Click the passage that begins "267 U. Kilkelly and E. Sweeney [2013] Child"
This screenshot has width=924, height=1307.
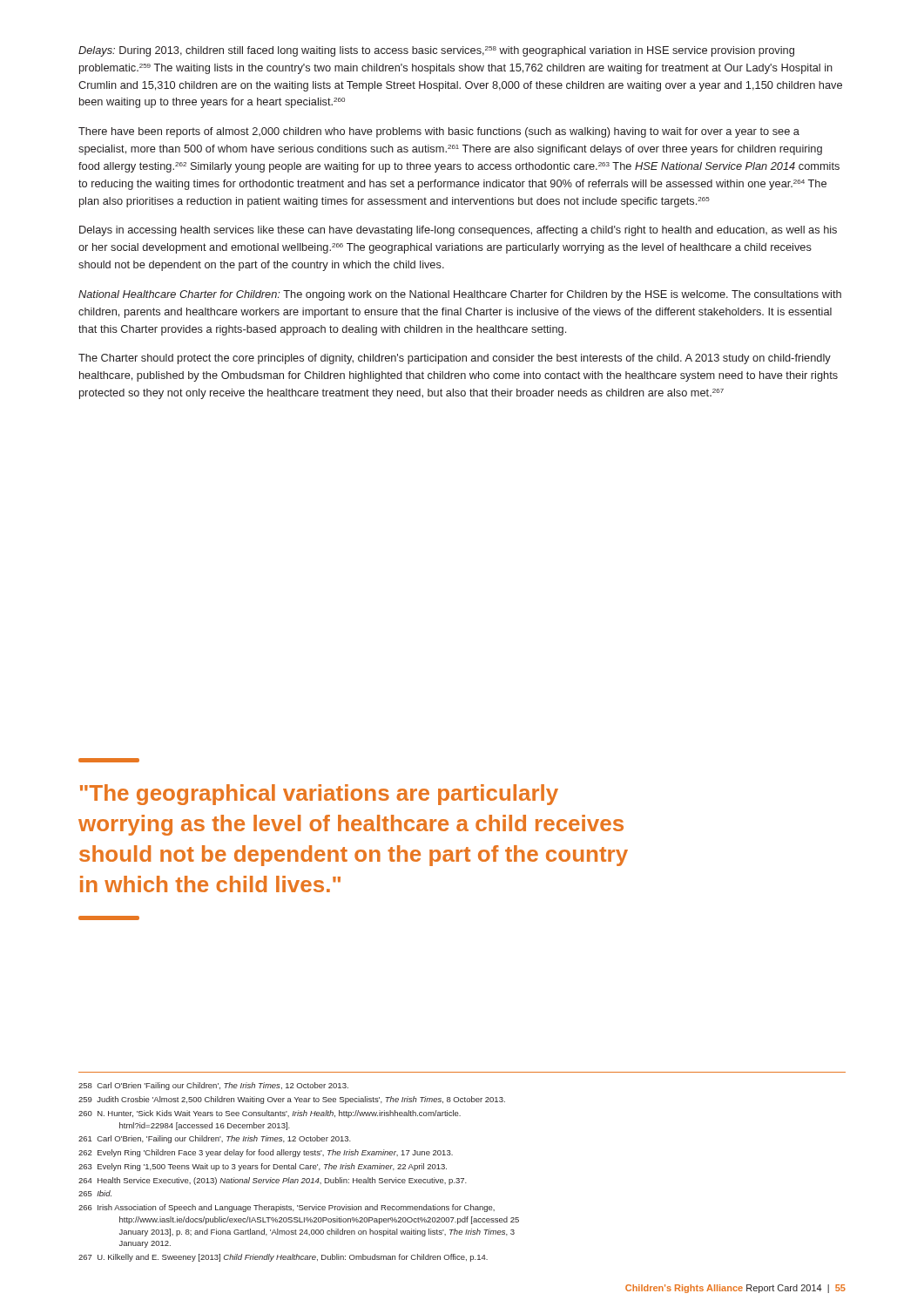(x=283, y=1257)
